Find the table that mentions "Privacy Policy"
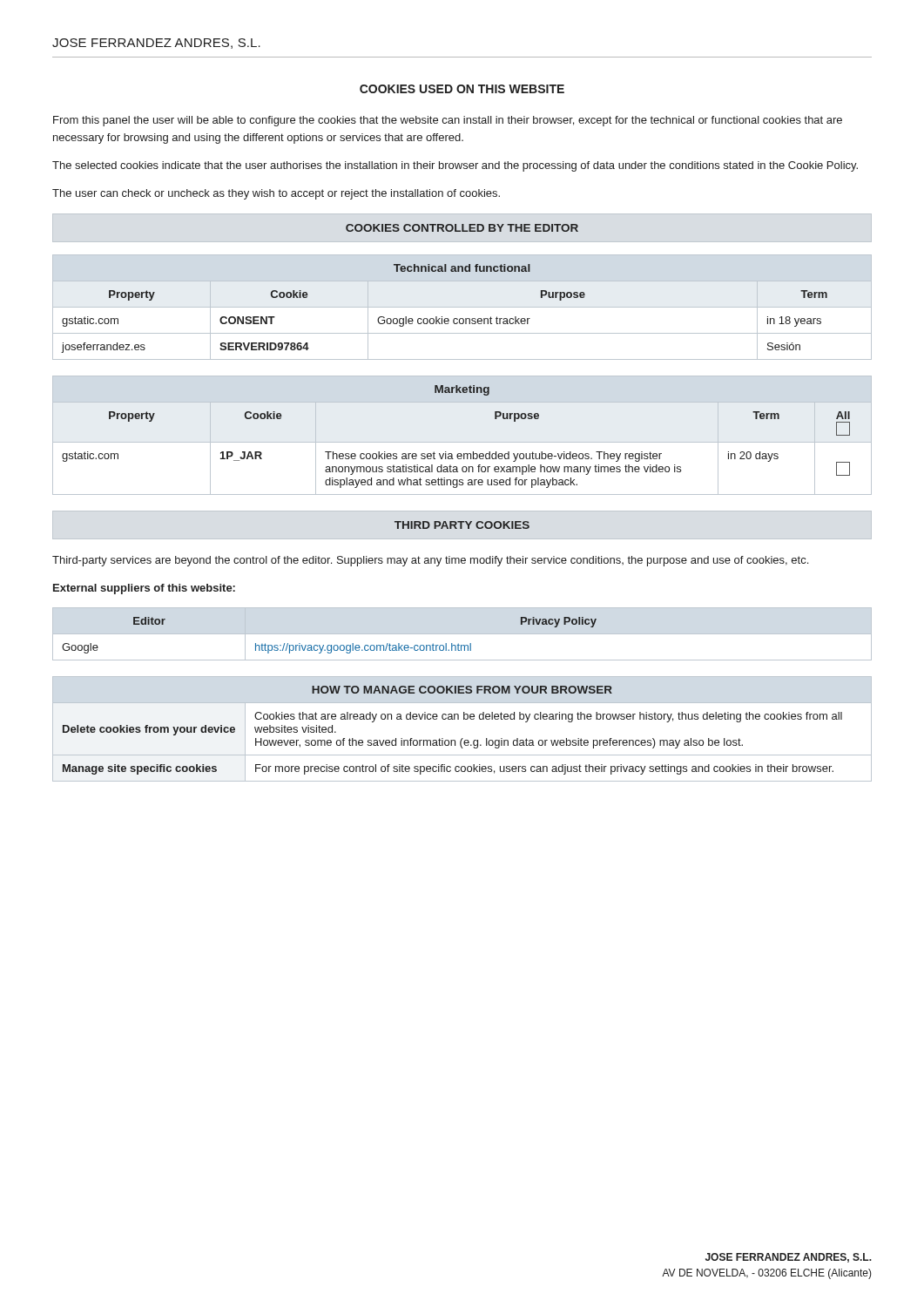The width and height of the screenshot is (924, 1307). click(x=462, y=634)
